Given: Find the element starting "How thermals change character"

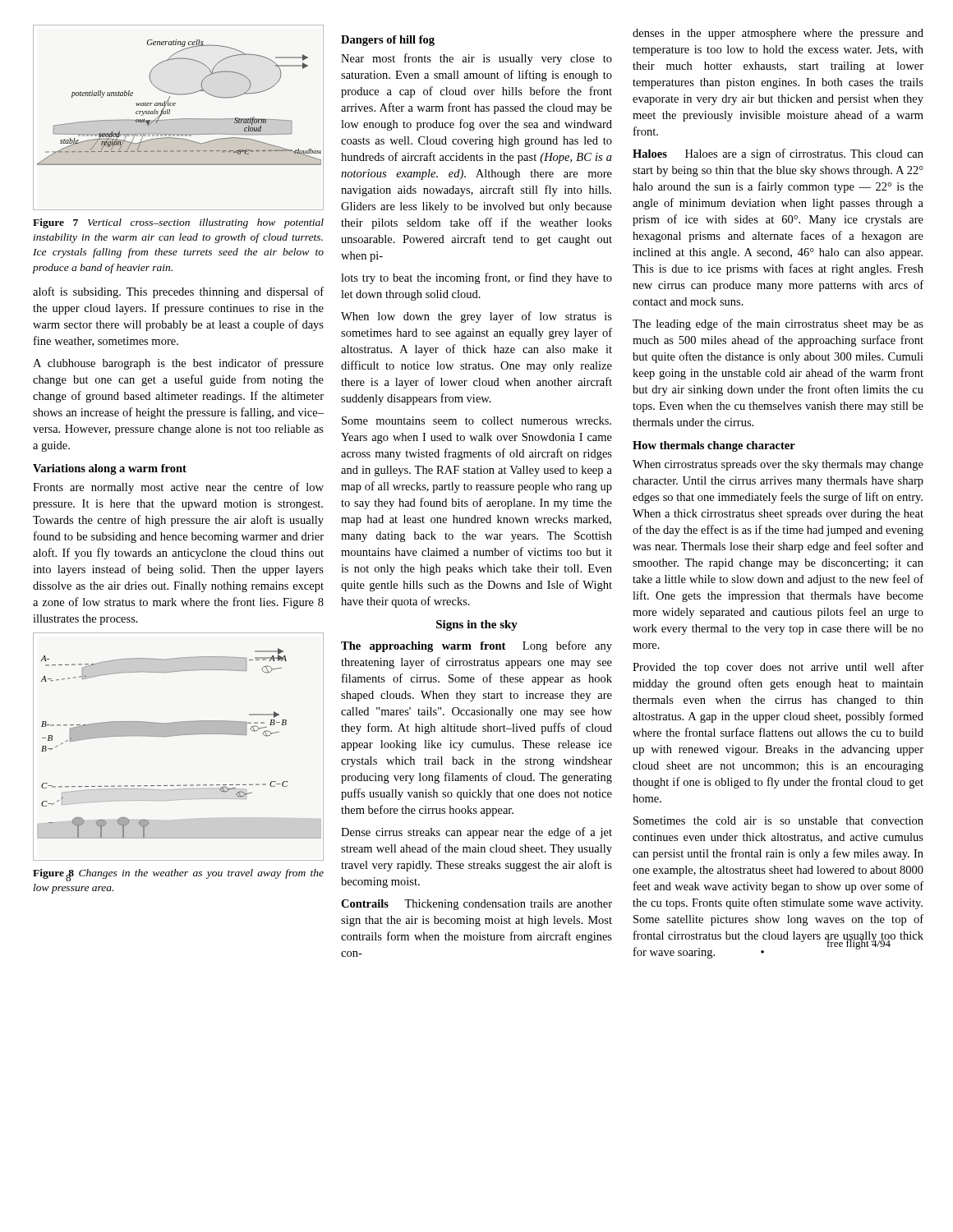Looking at the screenshot, I should point(778,445).
